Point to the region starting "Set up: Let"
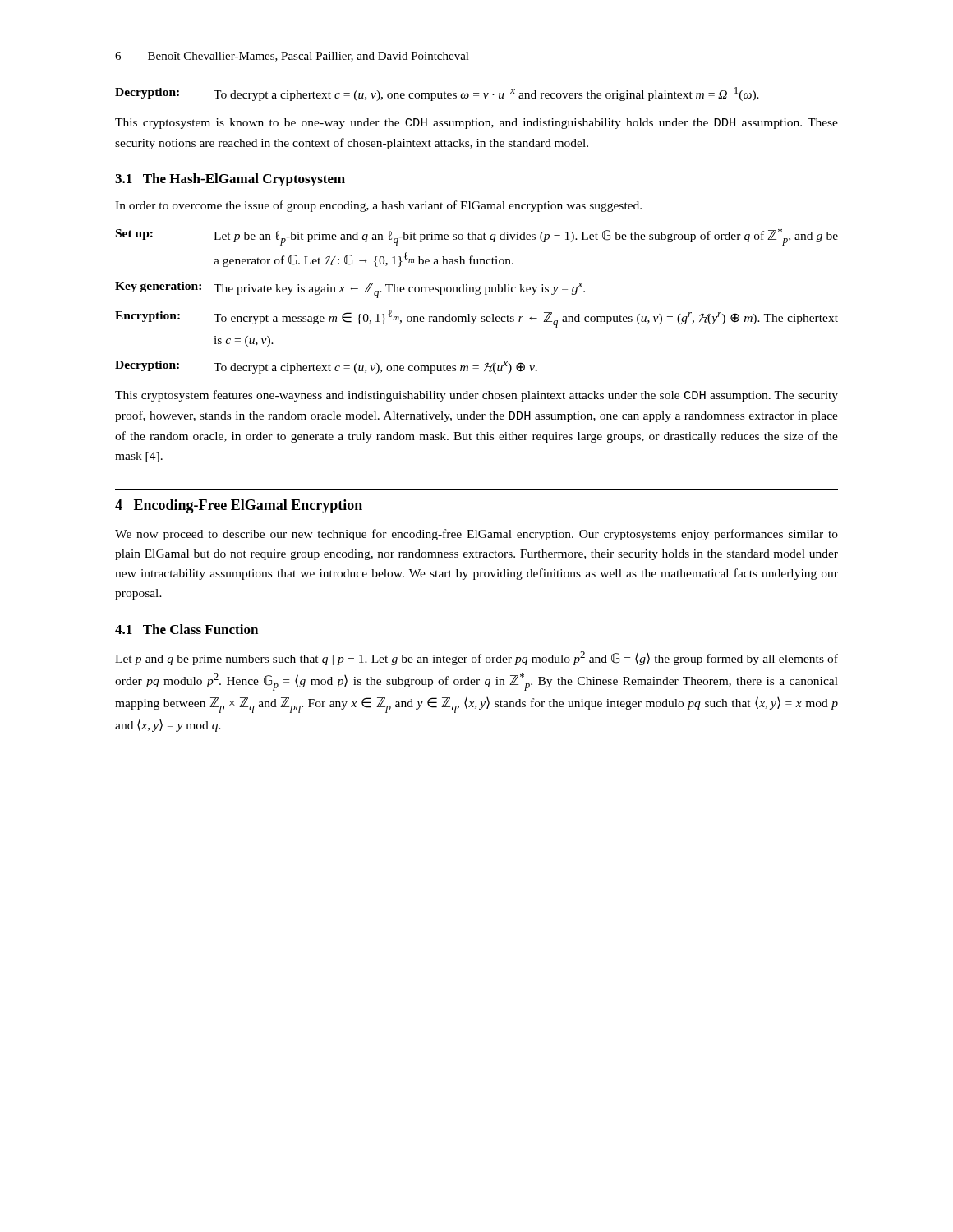 point(476,247)
